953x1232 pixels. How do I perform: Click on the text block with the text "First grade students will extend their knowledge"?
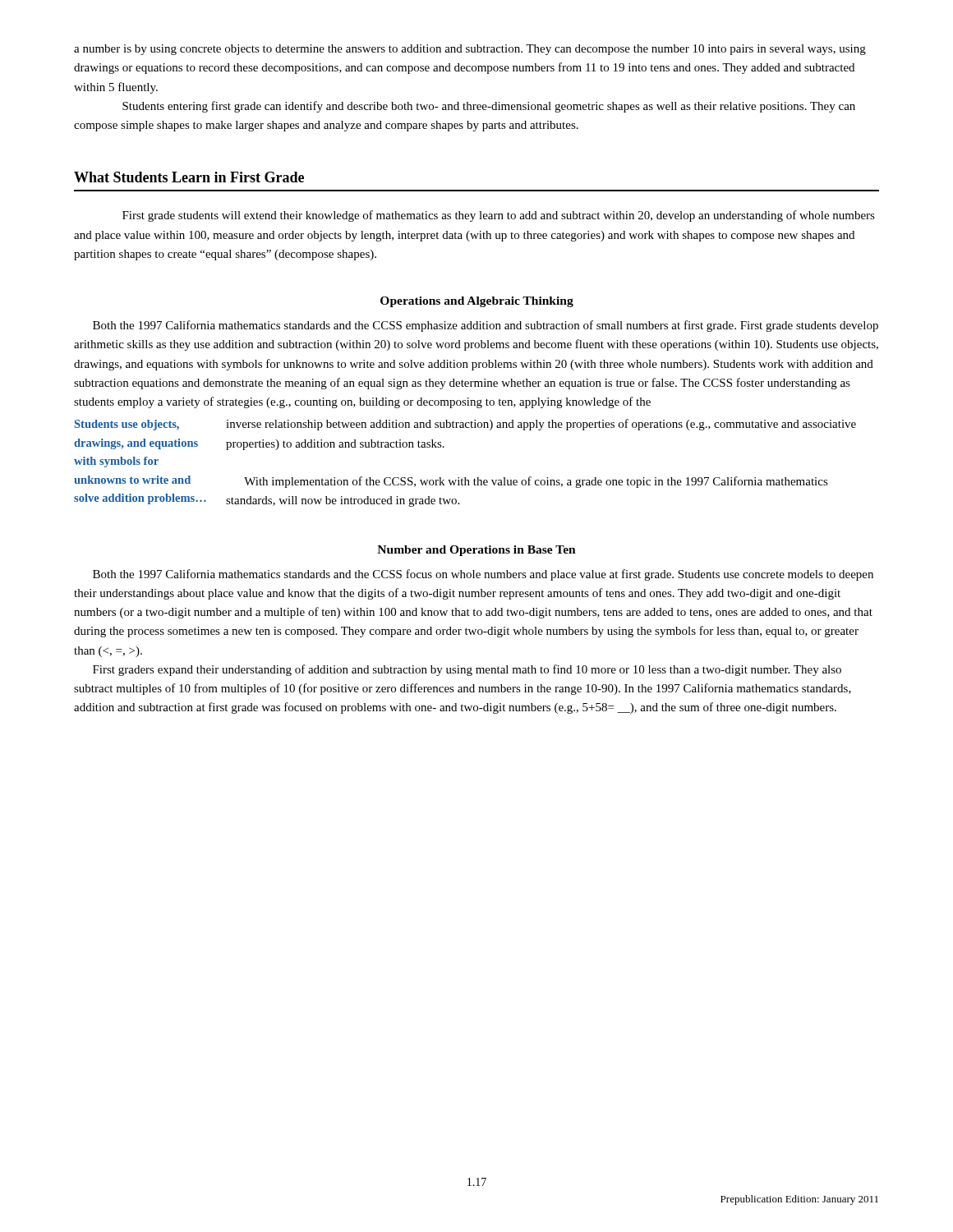click(x=476, y=235)
